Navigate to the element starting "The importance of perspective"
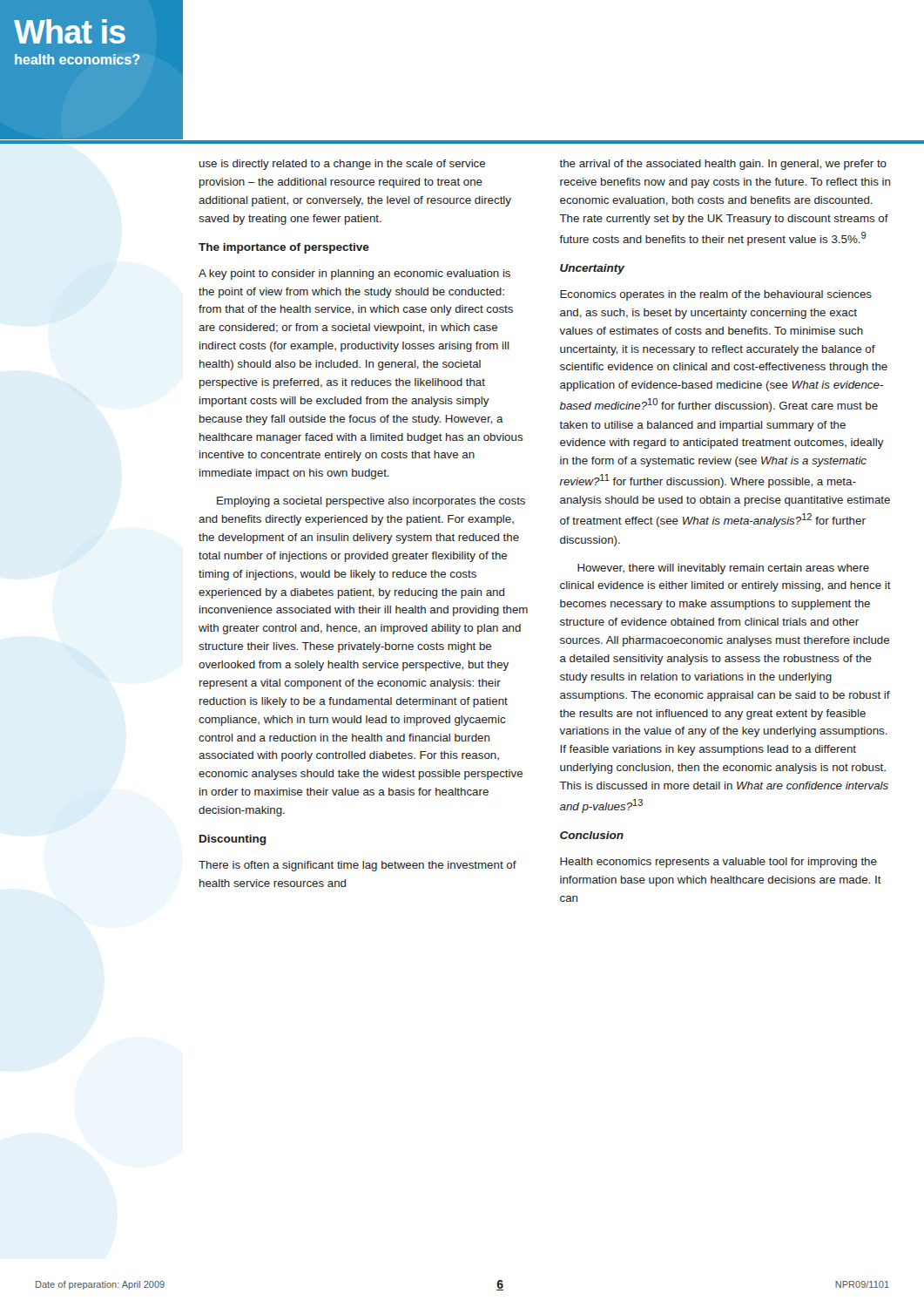Screen dimensions: 1307x924 coord(284,247)
